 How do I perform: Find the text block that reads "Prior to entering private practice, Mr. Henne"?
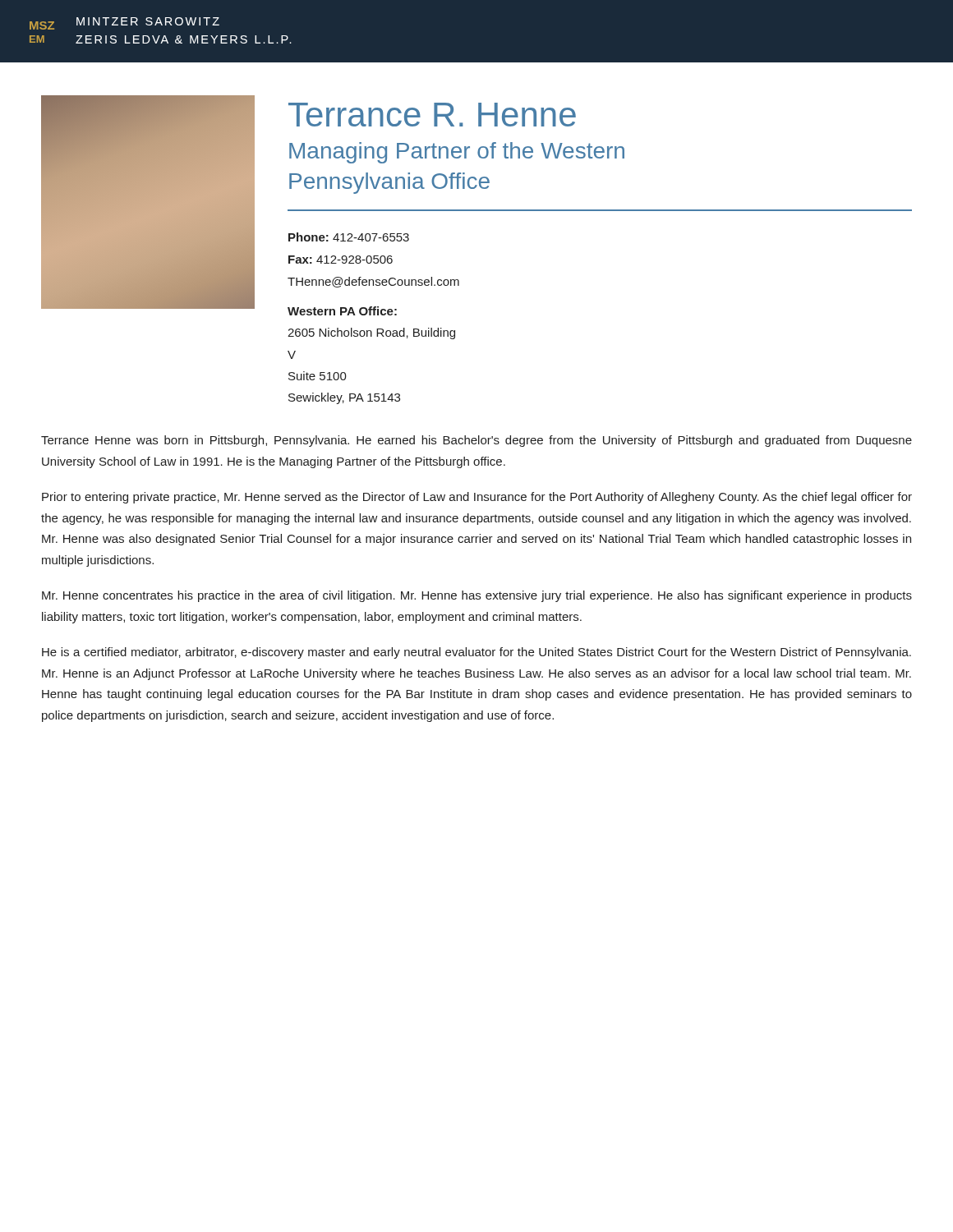click(x=476, y=528)
